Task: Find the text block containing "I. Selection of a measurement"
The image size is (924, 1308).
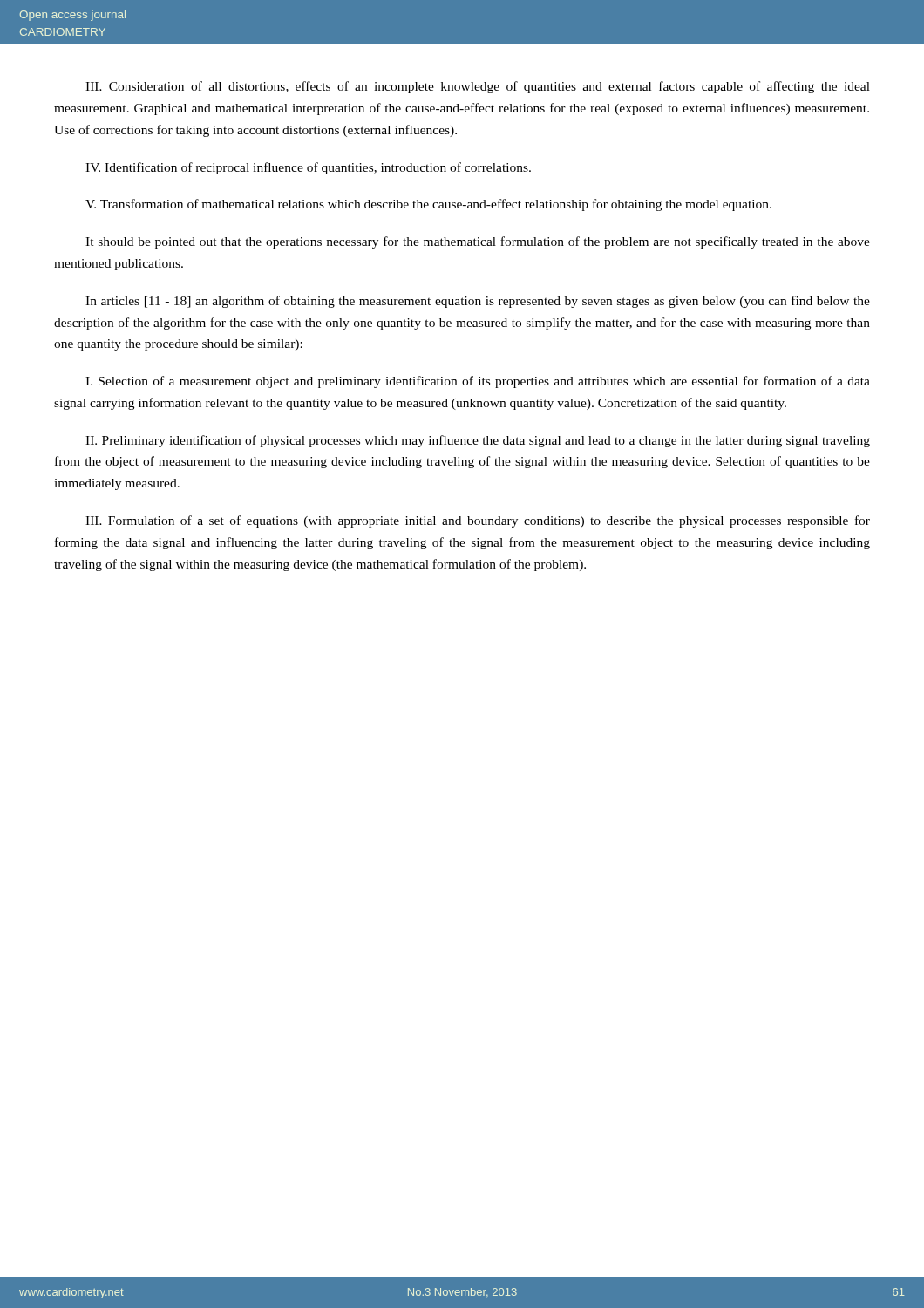Action: [x=462, y=392]
